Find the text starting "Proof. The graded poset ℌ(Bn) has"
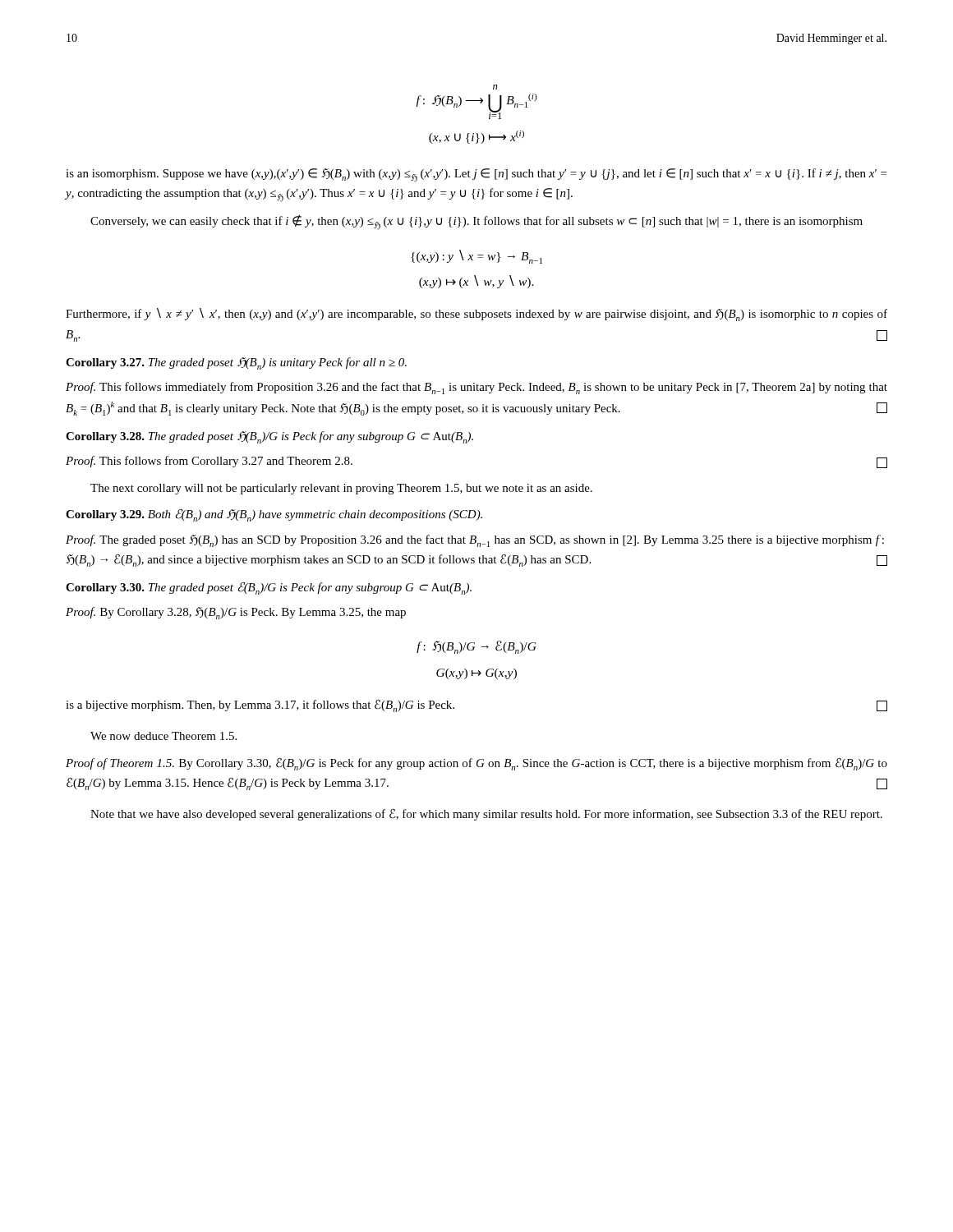The image size is (953, 1232). pyautogui.click(x=476, y=550)
